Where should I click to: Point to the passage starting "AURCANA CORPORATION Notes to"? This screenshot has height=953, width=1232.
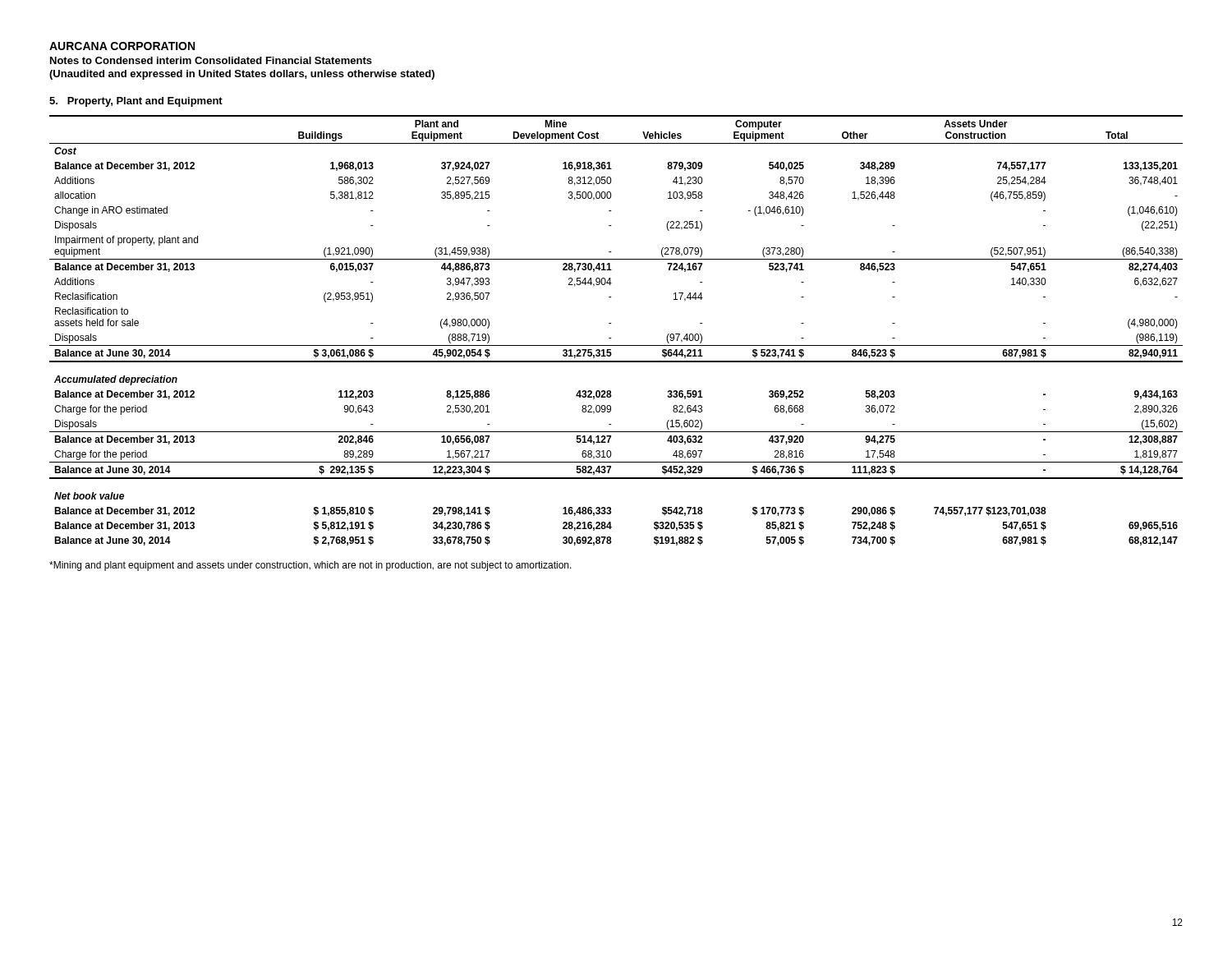click(122, 46)
